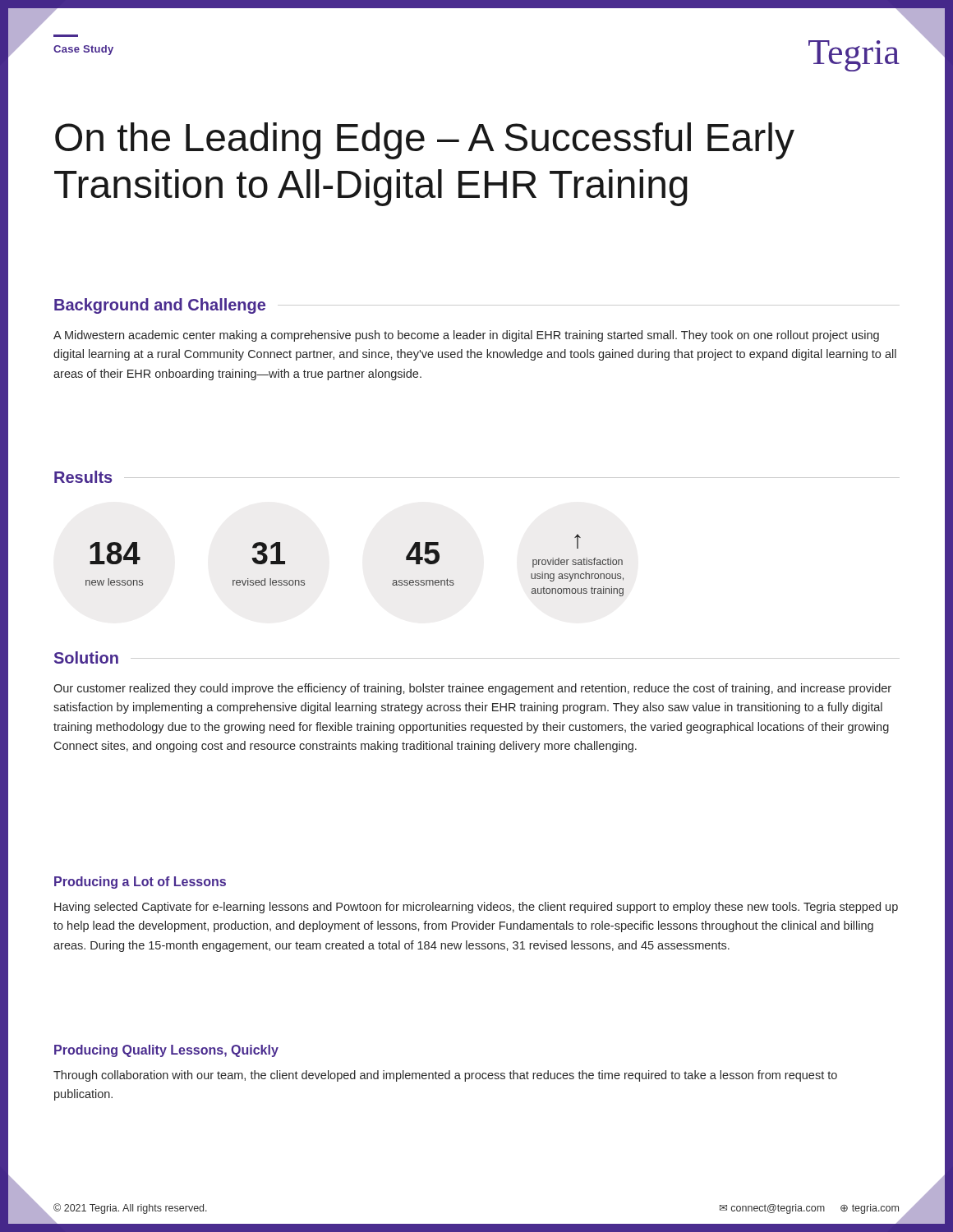Locate the text block with the text "Our customer realized they could improve the"
Viewport: 953px width, 1232px height.
pos(472,717)
